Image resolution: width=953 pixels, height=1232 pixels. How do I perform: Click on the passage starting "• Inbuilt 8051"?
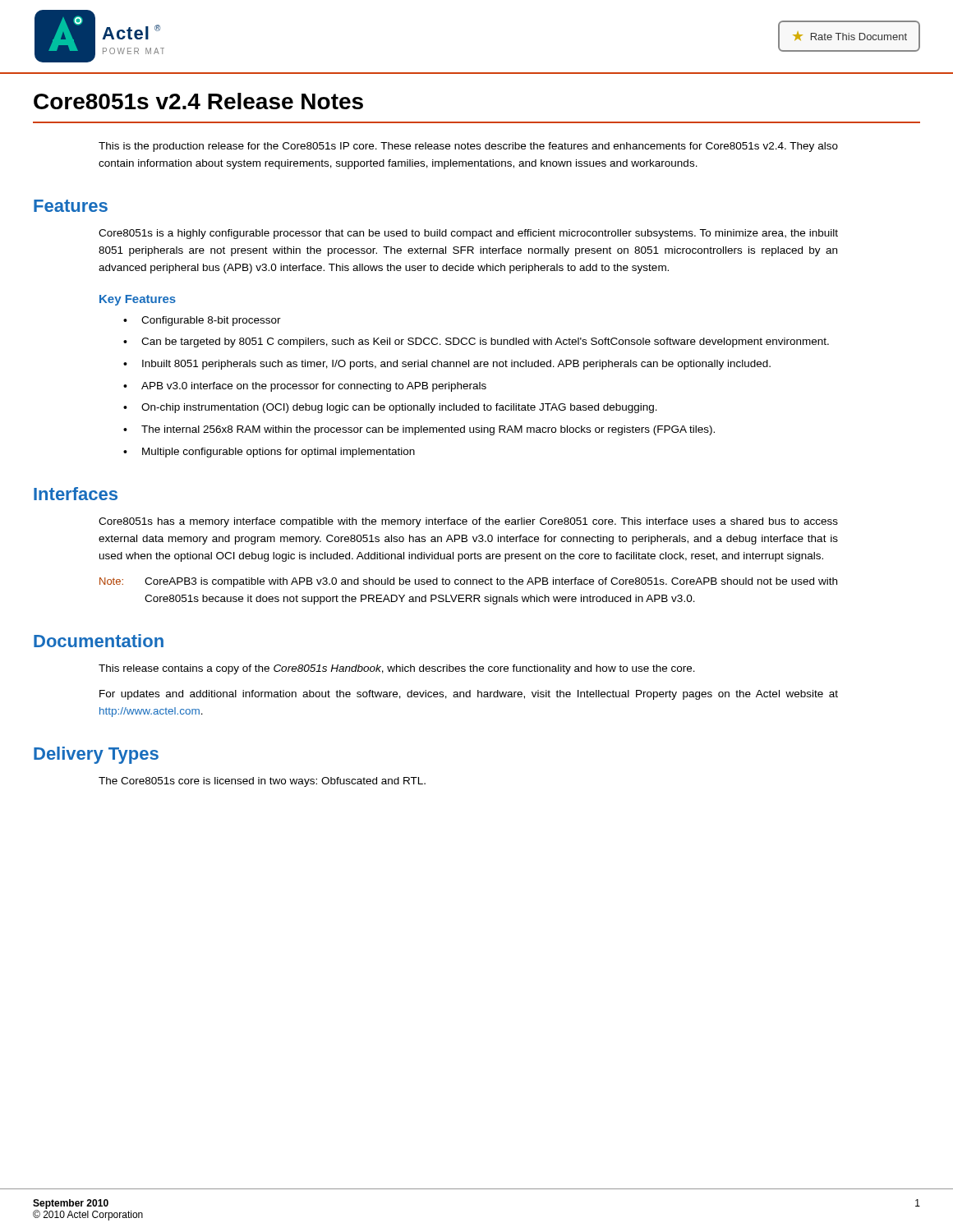coord(447,365)
